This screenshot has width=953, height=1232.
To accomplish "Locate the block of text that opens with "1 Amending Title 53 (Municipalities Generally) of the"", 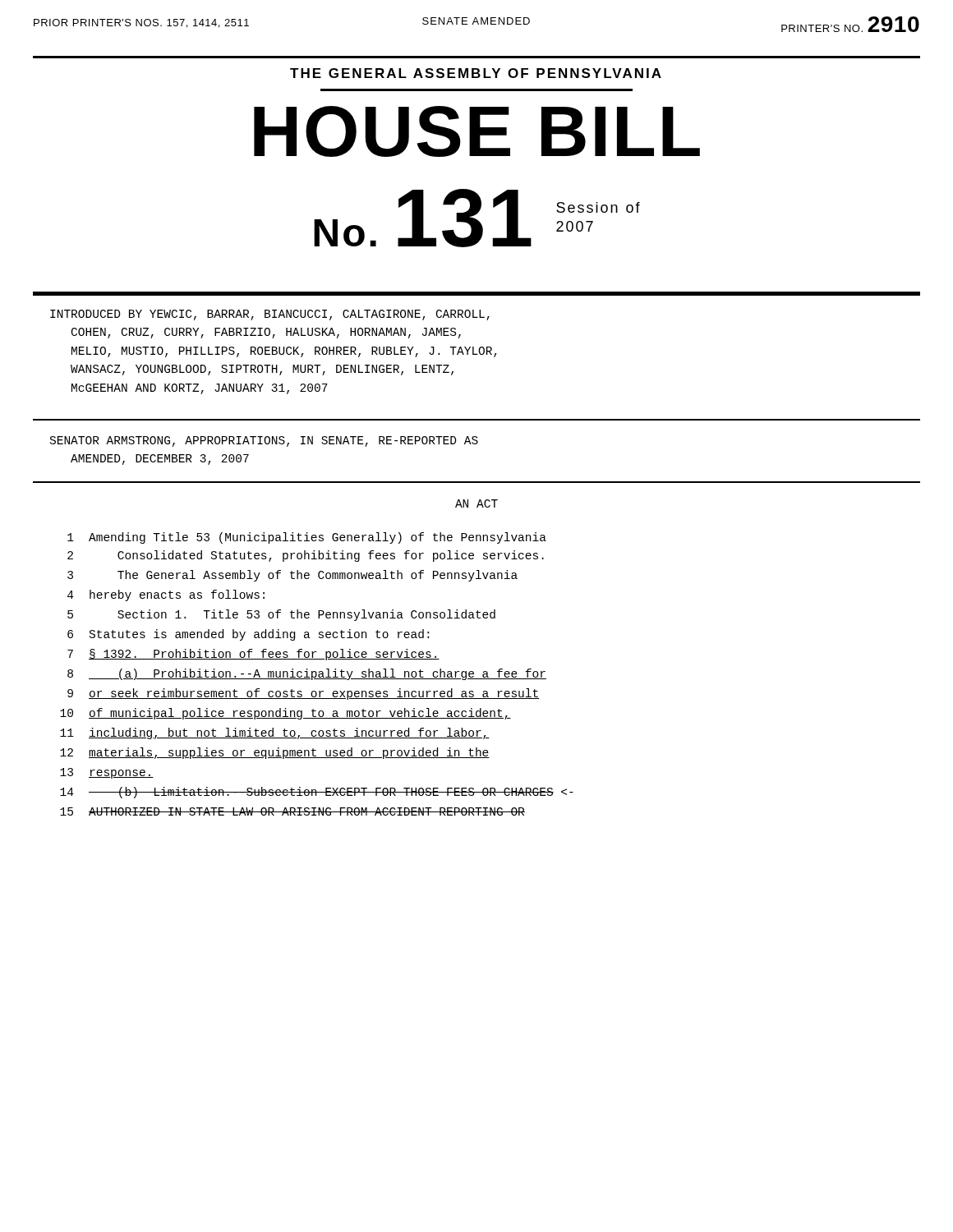I will (x=476, y=547).
